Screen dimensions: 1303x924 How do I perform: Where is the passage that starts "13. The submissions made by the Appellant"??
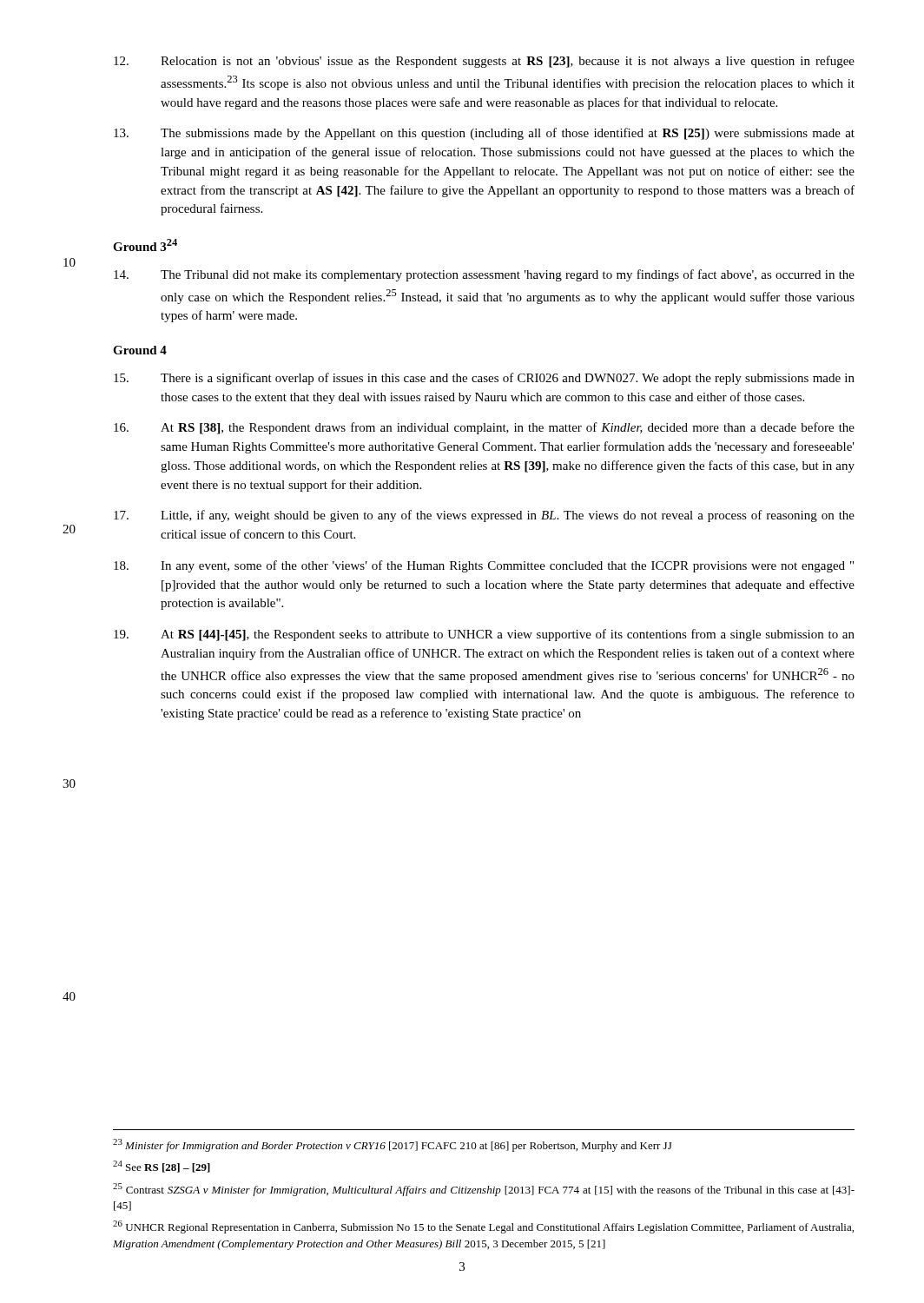(x=484, y=172)
